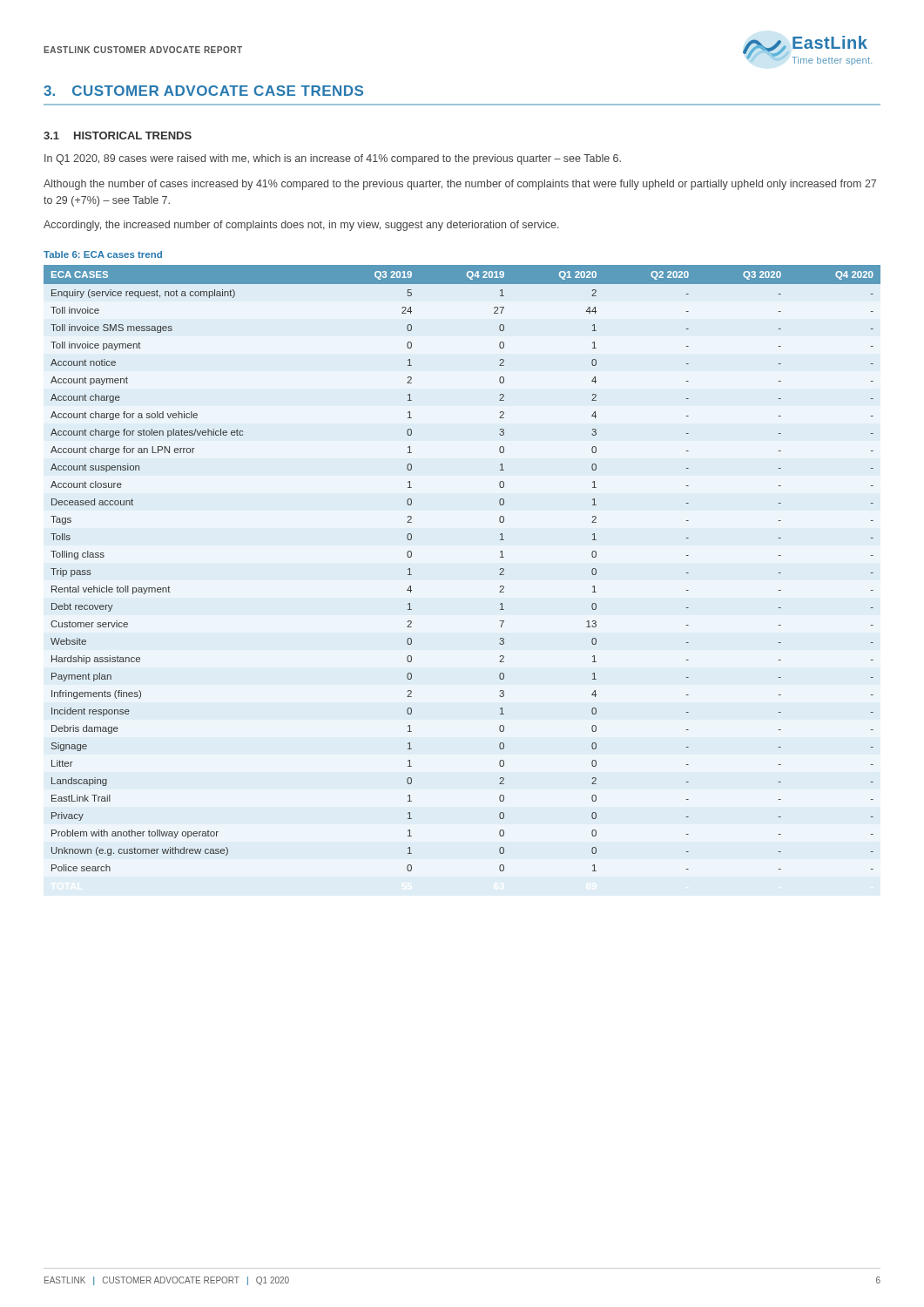This screenshot has width=924, height=1307.
Task: Where is the passage that starts "In Q1 2020, 89 cases"?
Action: [333, 159]
